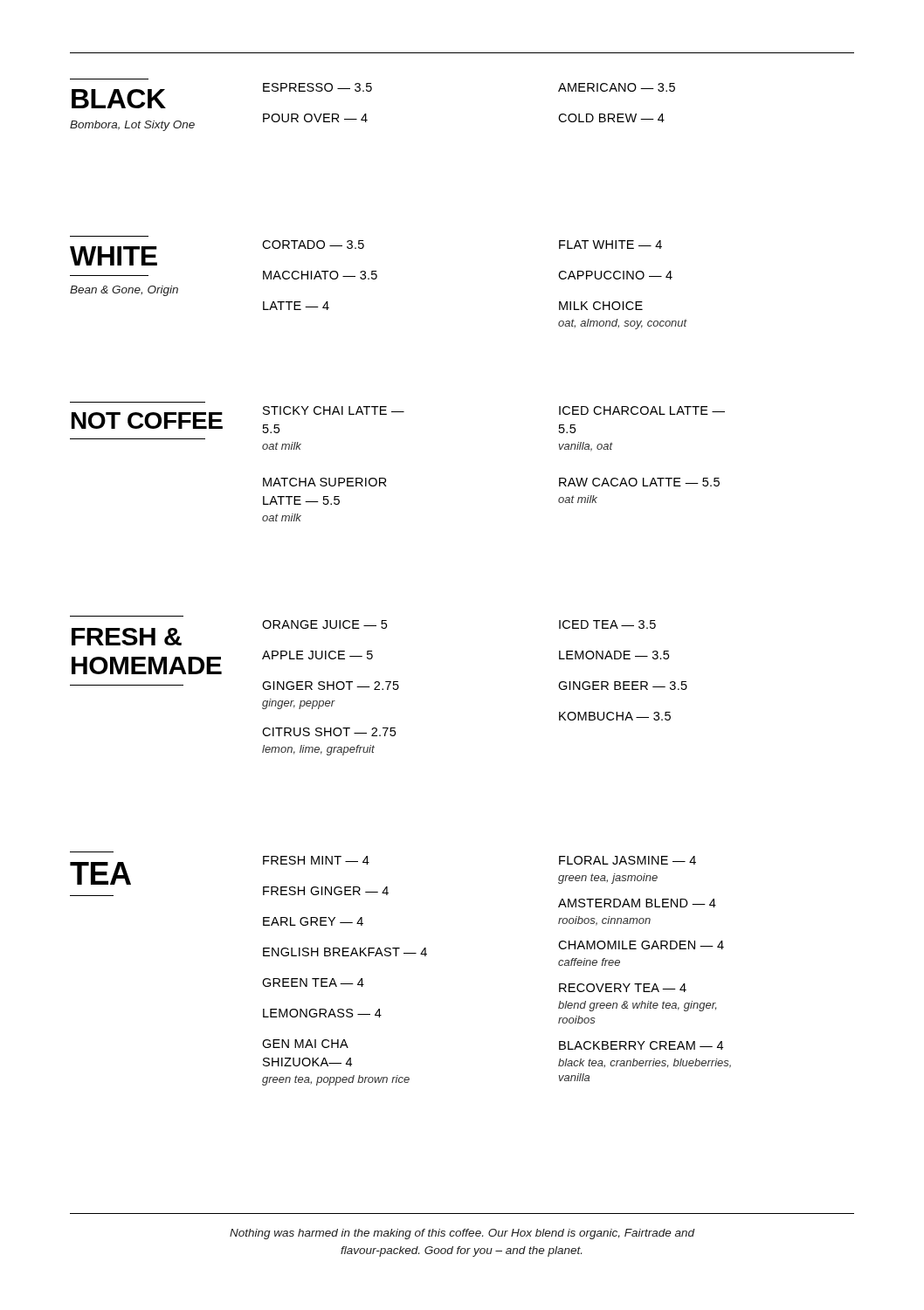Point to the region starting "CORTADO — 3.5"

[x=313, y=245]
